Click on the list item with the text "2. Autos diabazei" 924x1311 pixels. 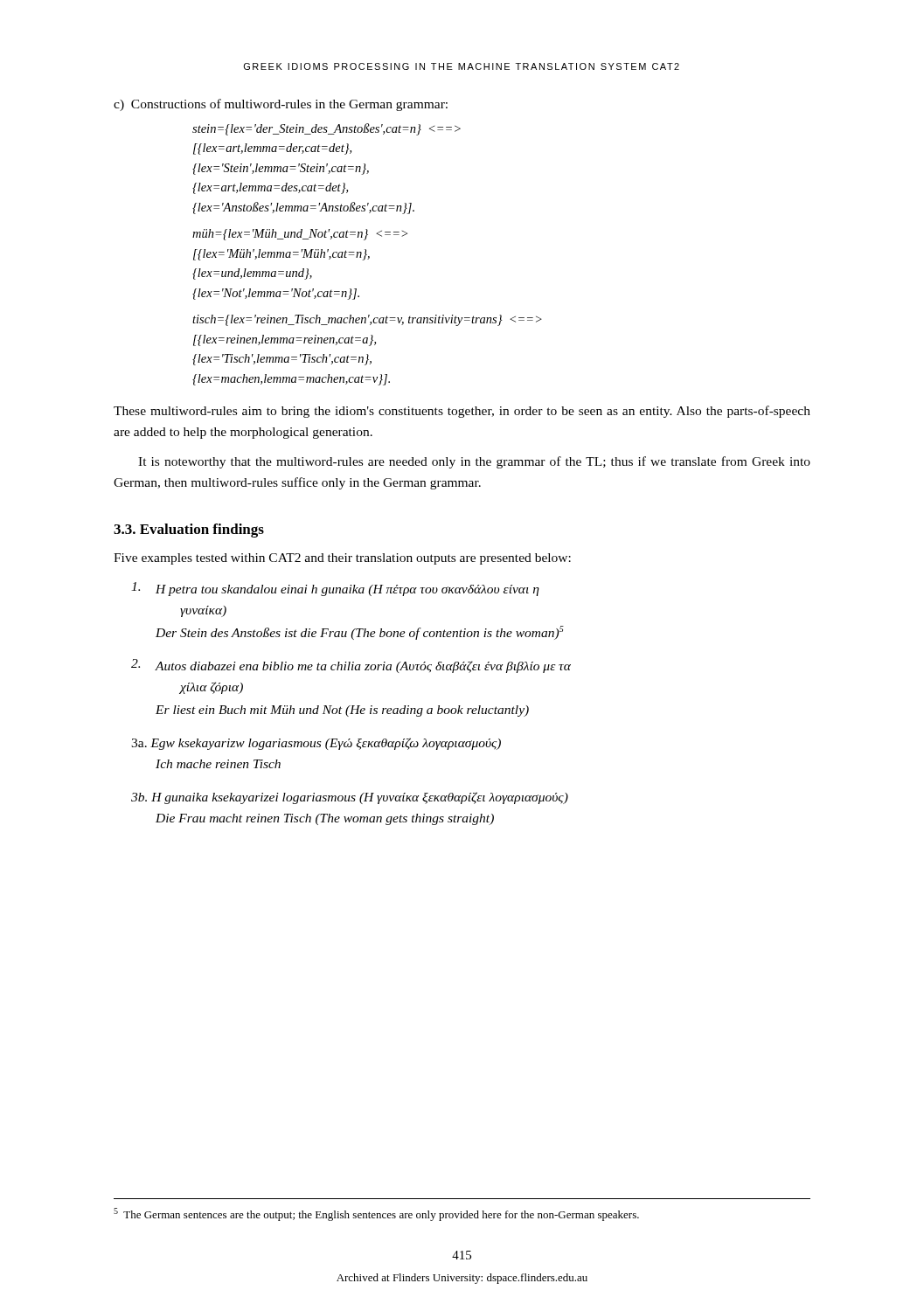click(x=351, y=666)
